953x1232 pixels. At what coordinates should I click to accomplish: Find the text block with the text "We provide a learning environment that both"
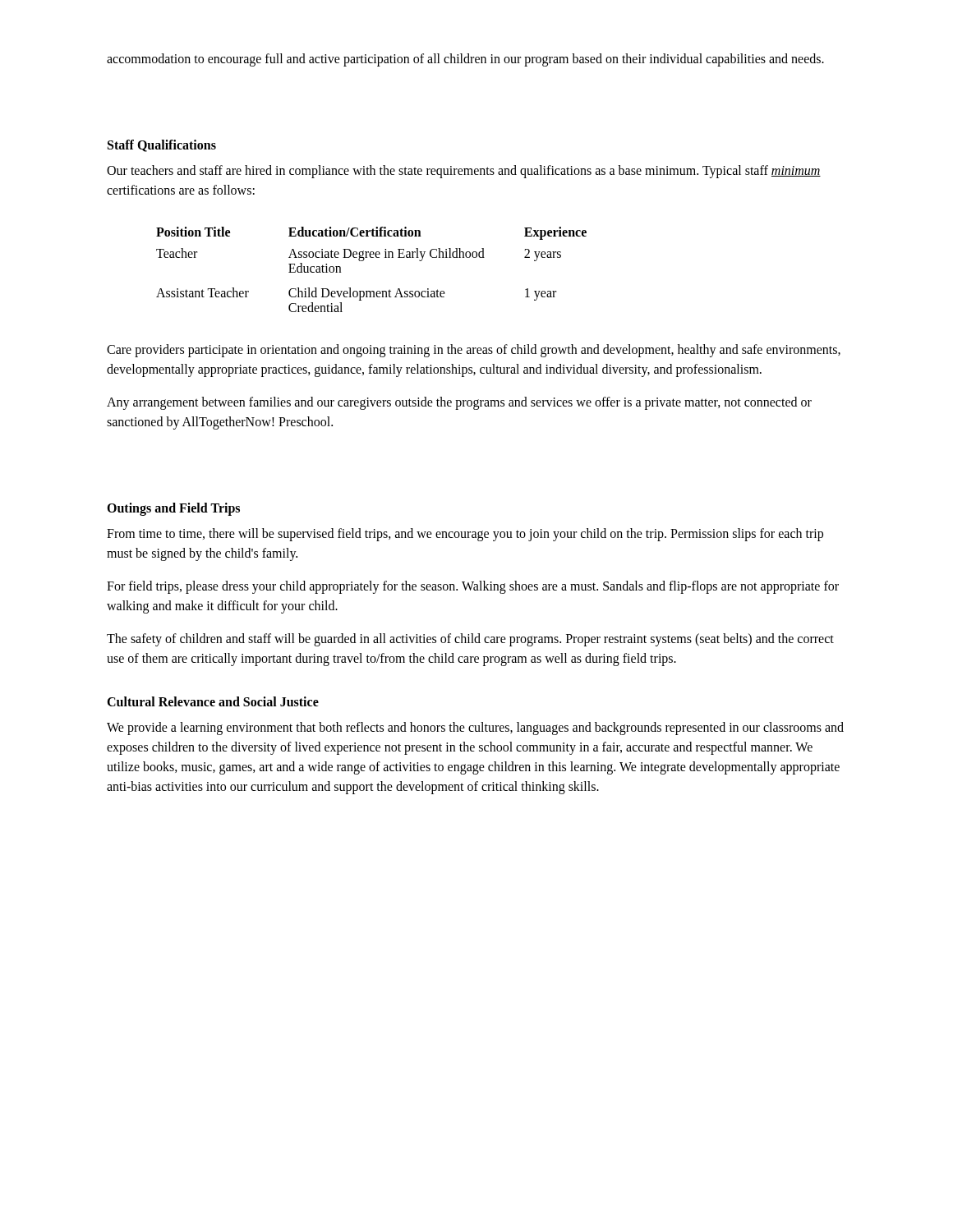[x=475, y=757]
